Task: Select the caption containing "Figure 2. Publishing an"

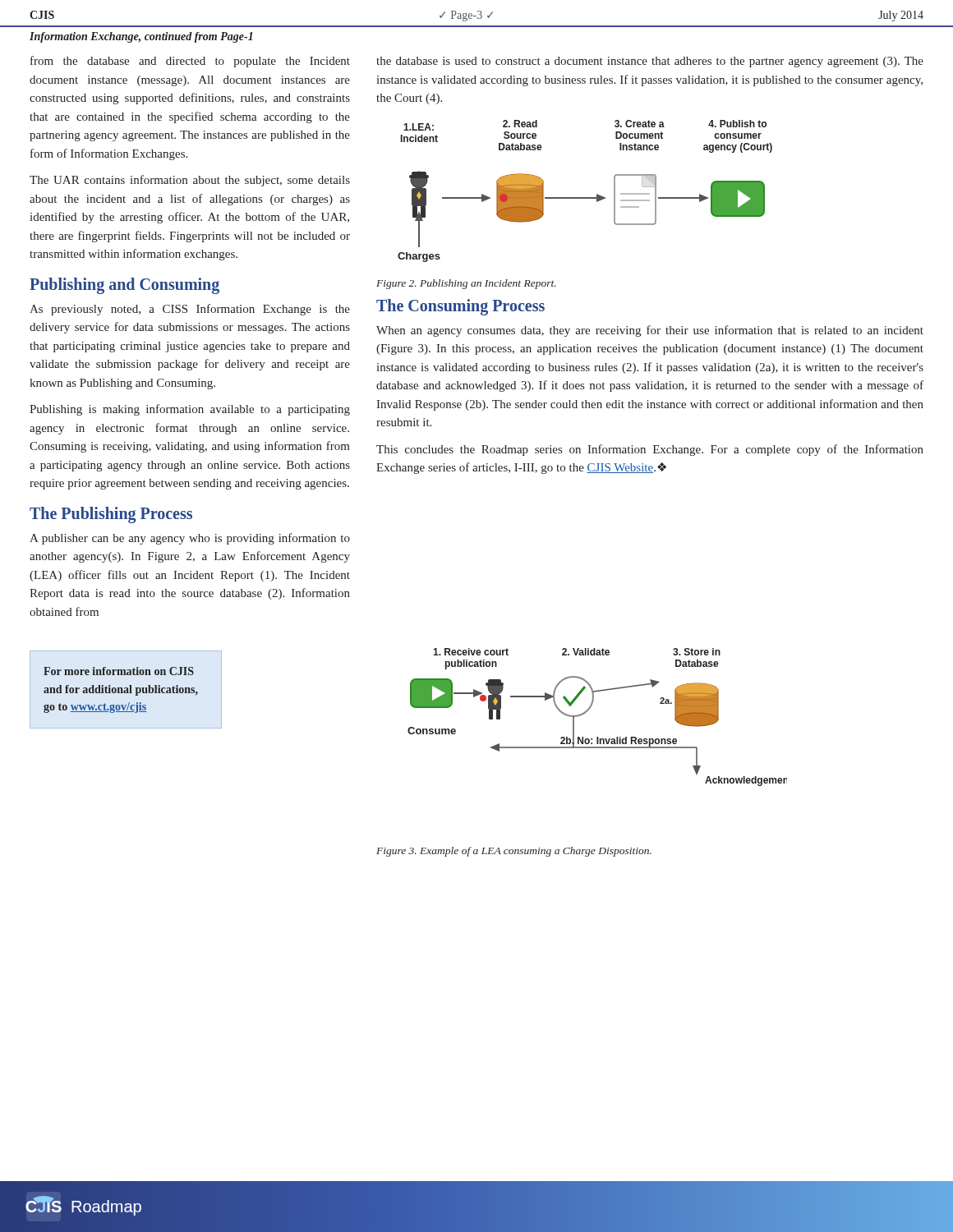Action: [x=466, y=282]
